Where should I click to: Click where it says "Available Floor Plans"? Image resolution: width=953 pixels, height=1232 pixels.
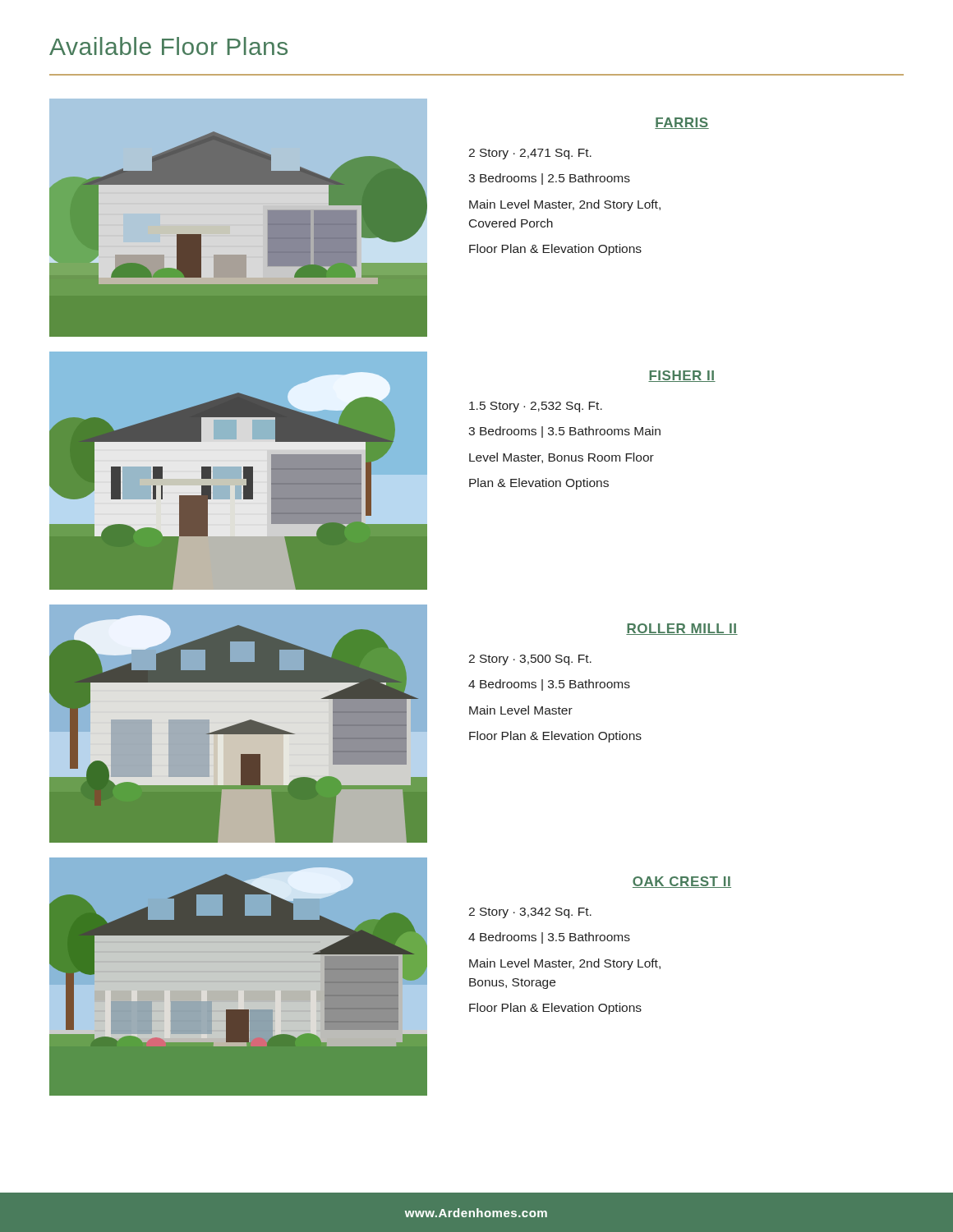[x=169, y=47]
